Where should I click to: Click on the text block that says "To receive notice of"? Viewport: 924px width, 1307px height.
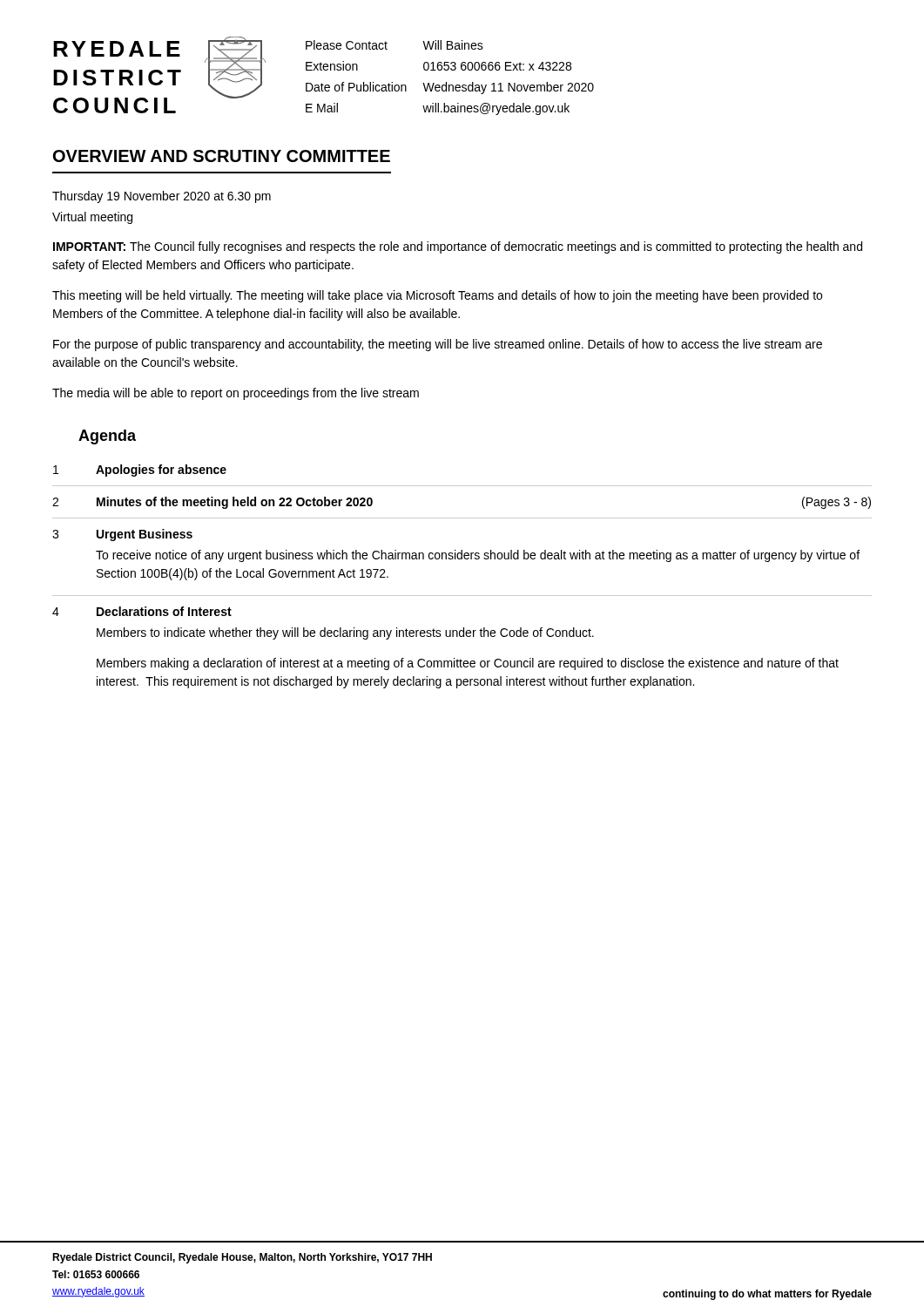[478, 564]
